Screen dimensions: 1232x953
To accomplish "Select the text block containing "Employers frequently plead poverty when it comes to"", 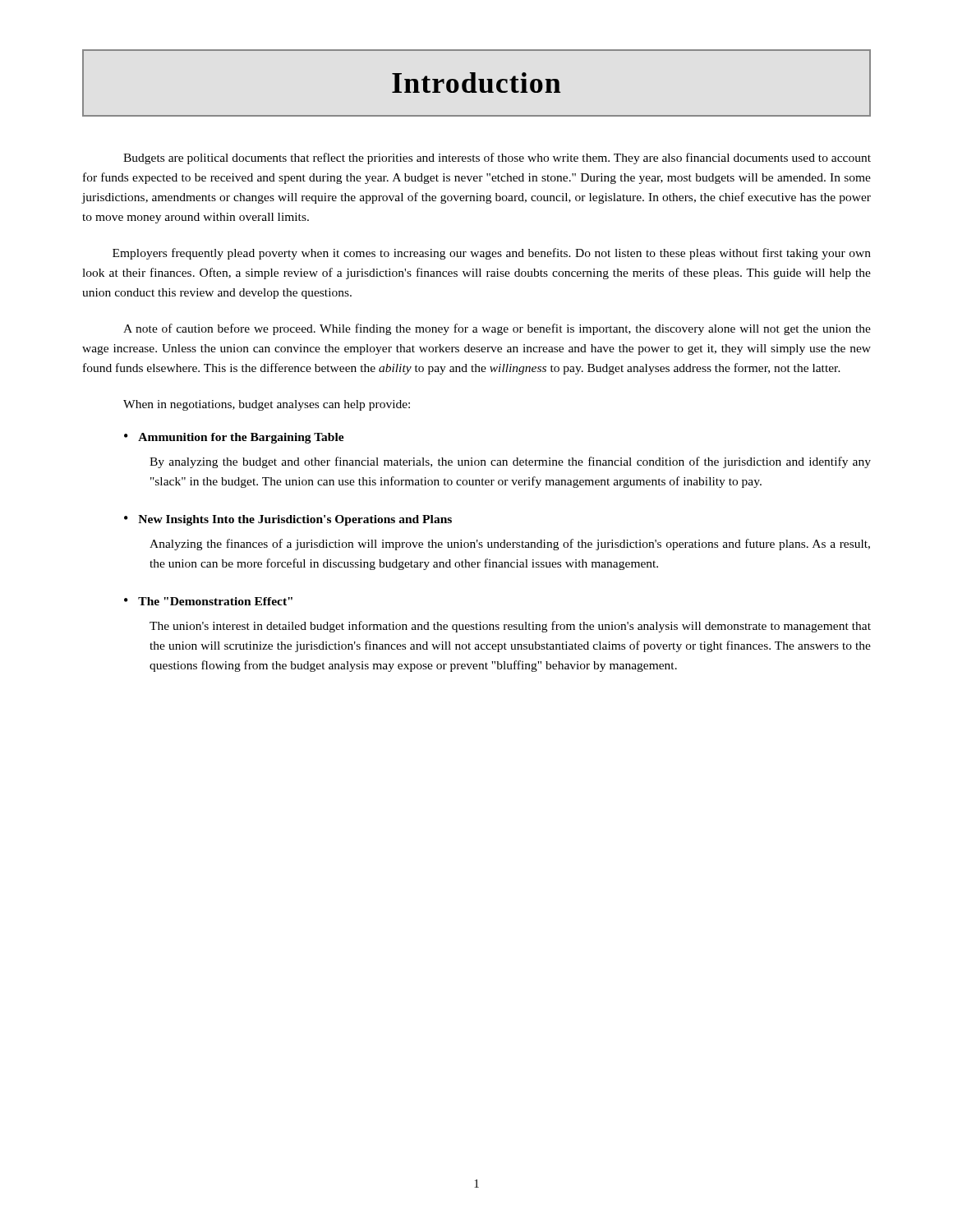I will pos(476,272).
